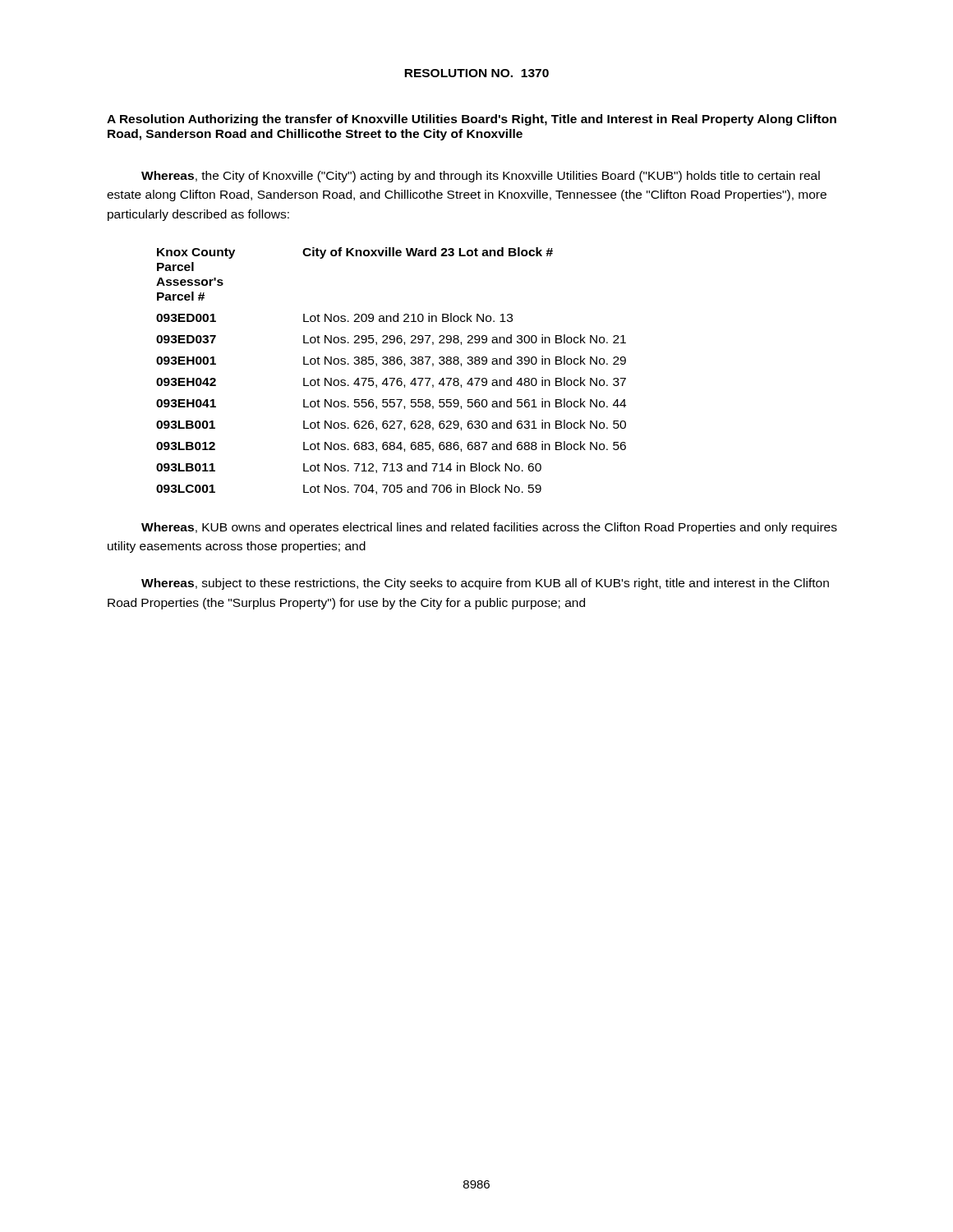Click on the block starting "Whereas, subject to these restrictions, the City"
953x1232 pixels.
point(468,592)
